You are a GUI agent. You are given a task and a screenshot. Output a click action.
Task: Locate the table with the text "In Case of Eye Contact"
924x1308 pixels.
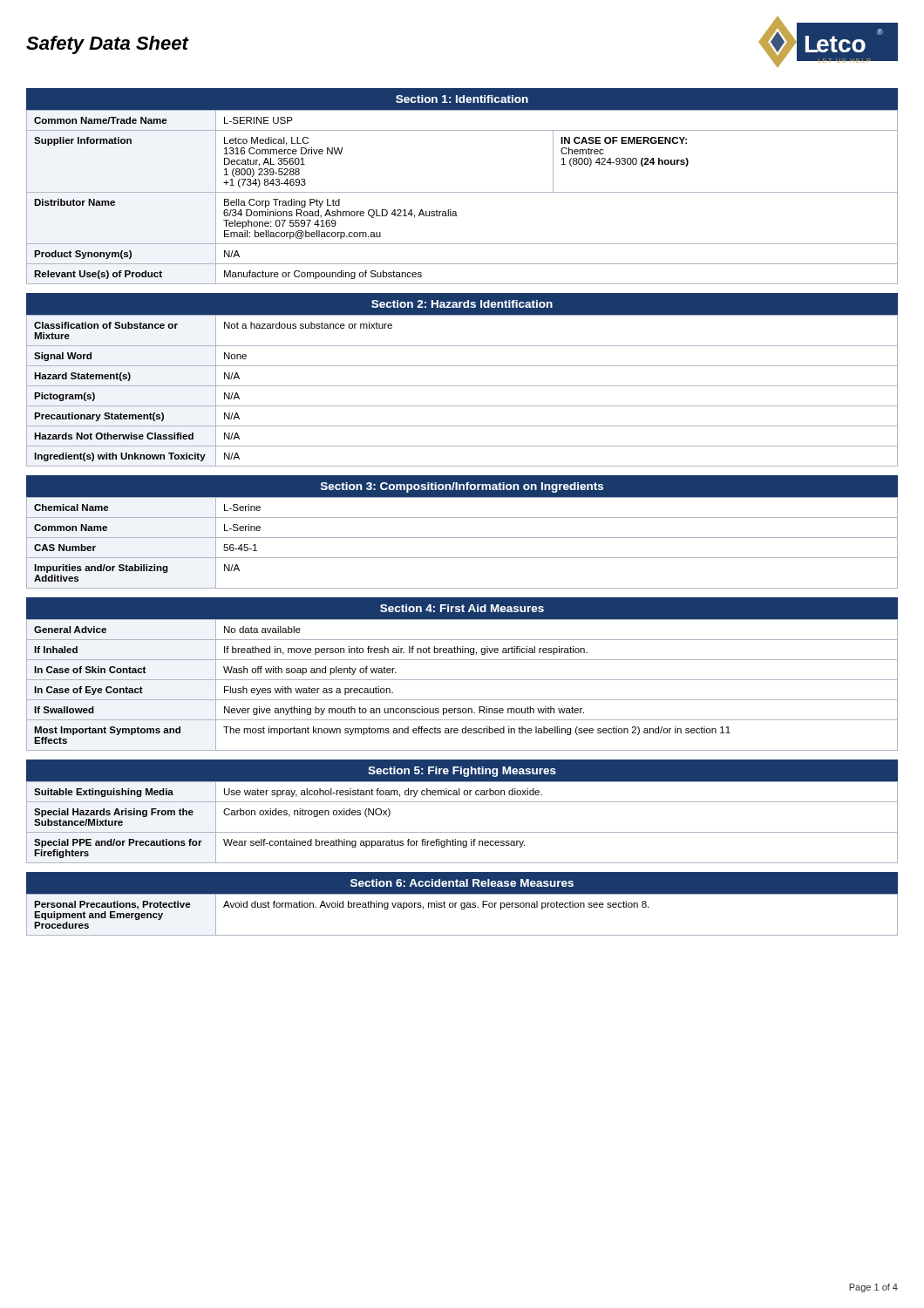pos(462,685)
